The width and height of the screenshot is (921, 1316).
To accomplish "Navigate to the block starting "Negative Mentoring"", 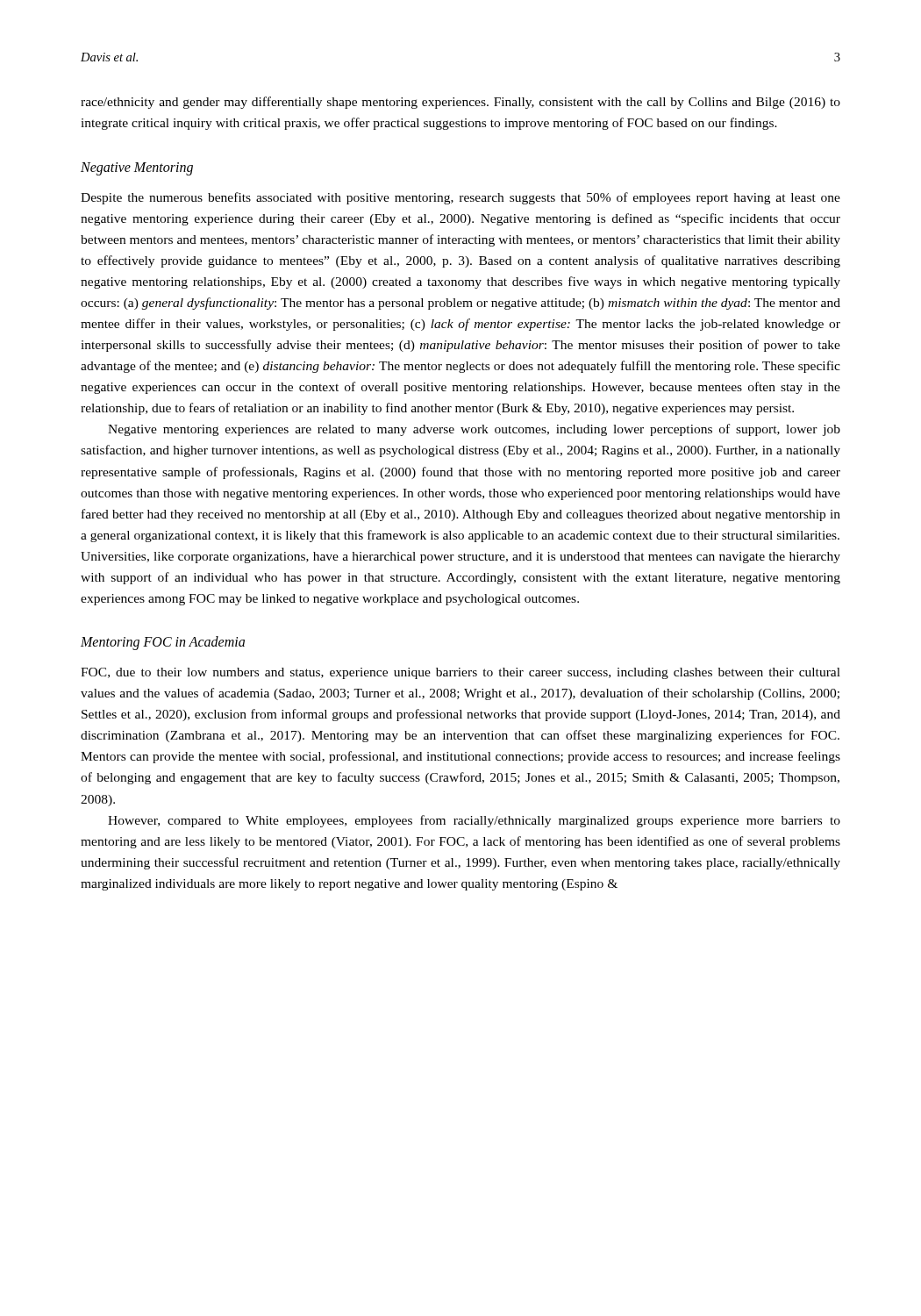I will click(x=137, y=167).
